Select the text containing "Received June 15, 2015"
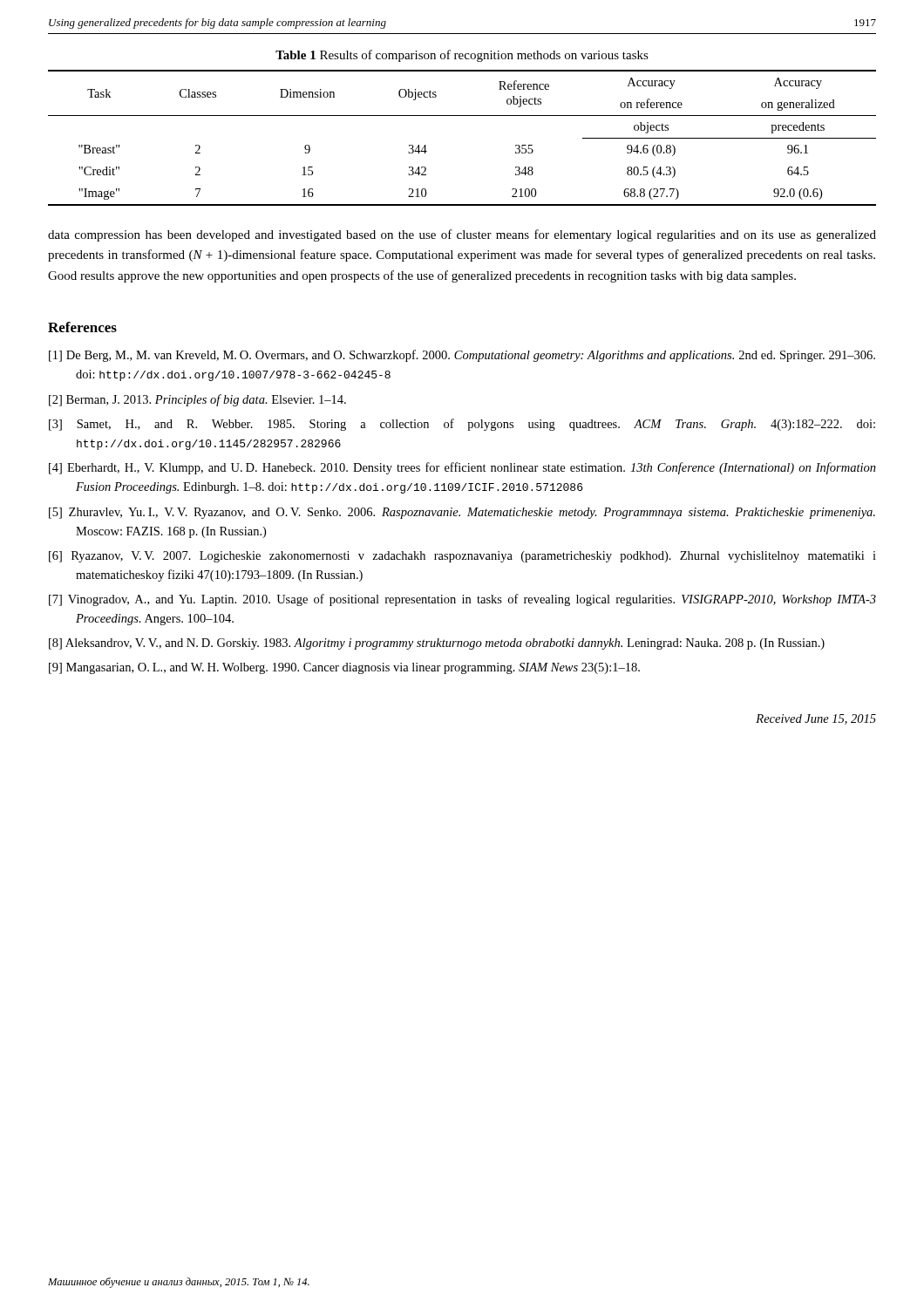Image resolution: width=924 pixels, height=1308 pixels. coord(816,719)
